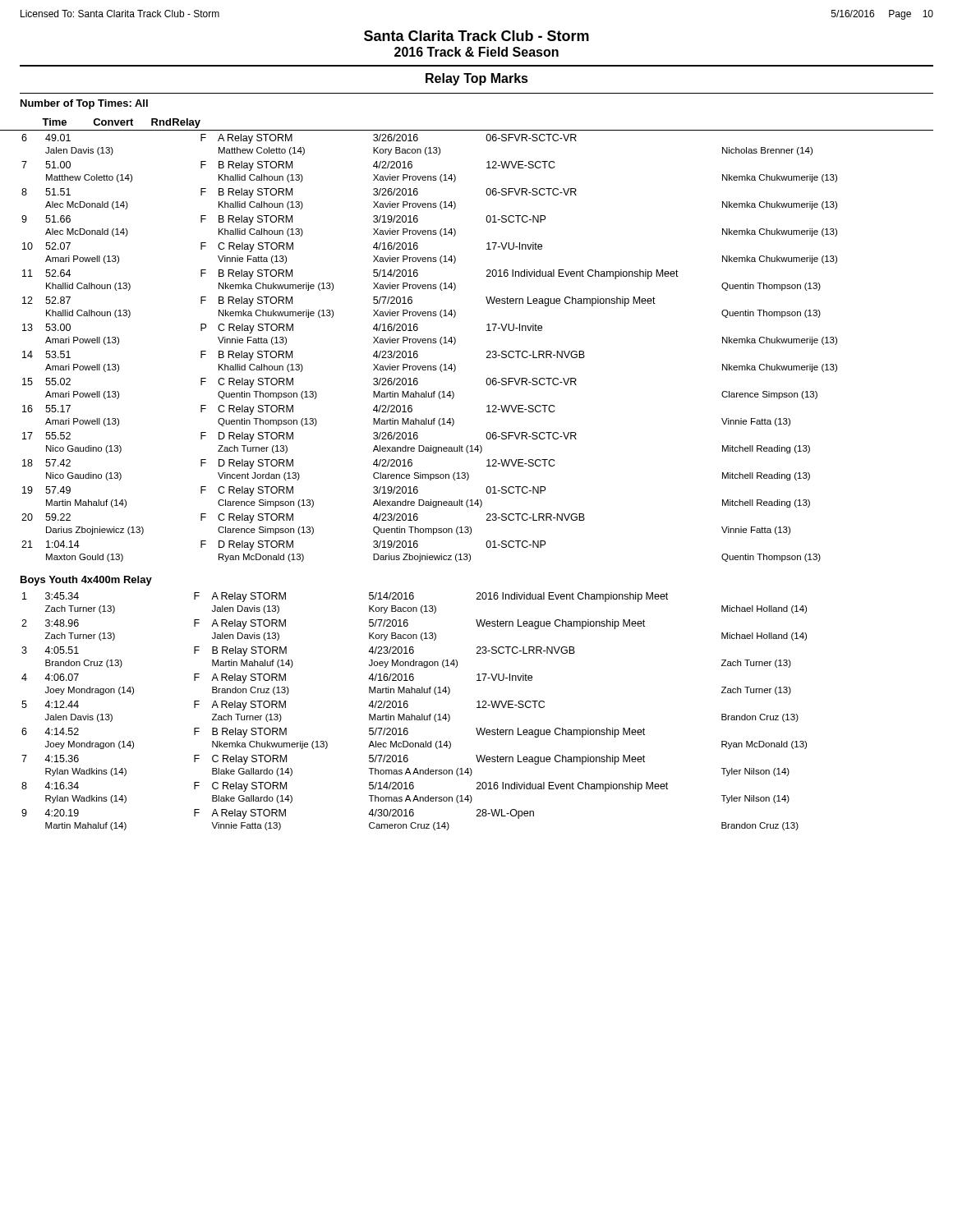The width and height of the screenshot is (953, 1232).
Task: Locate the section header that says "Relay Top Marks"
Action: click(x=476, y=78)
